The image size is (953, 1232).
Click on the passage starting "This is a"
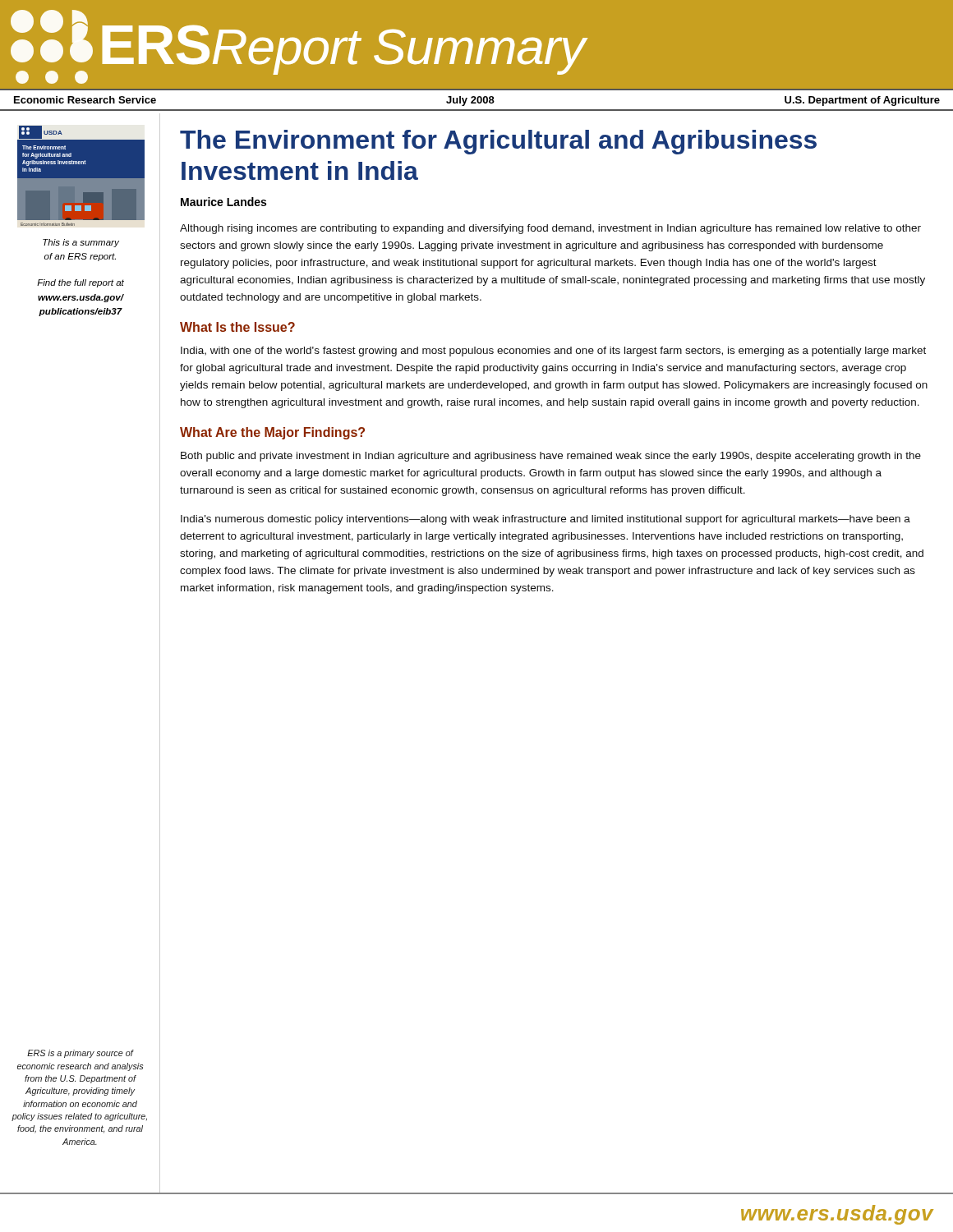click(x=81, y=249)
